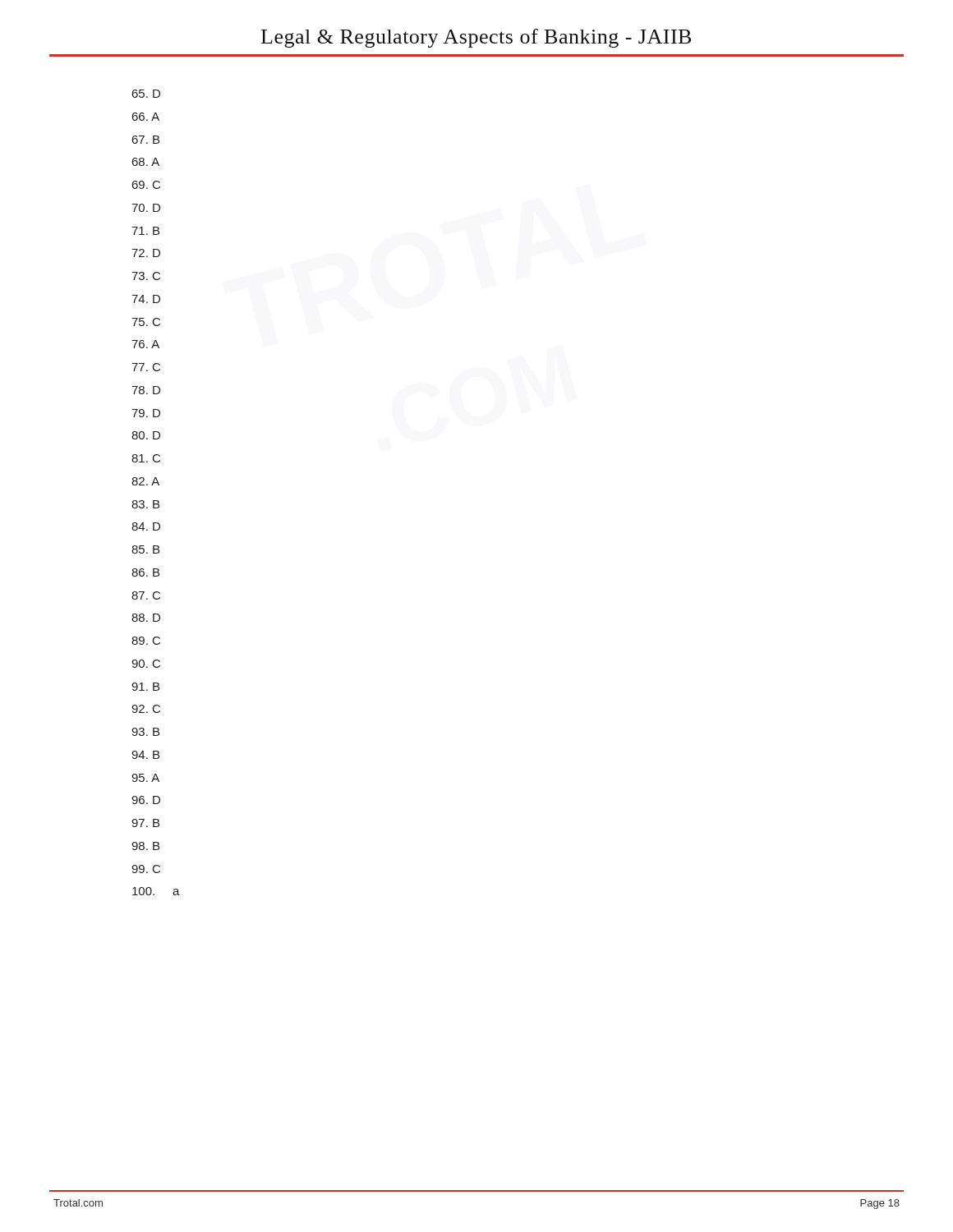Image resolution: width=953 pixels, height=1232 pixels.
Task: Locate the list item with the text "76. A"
Action: click(x=145, y=344)
